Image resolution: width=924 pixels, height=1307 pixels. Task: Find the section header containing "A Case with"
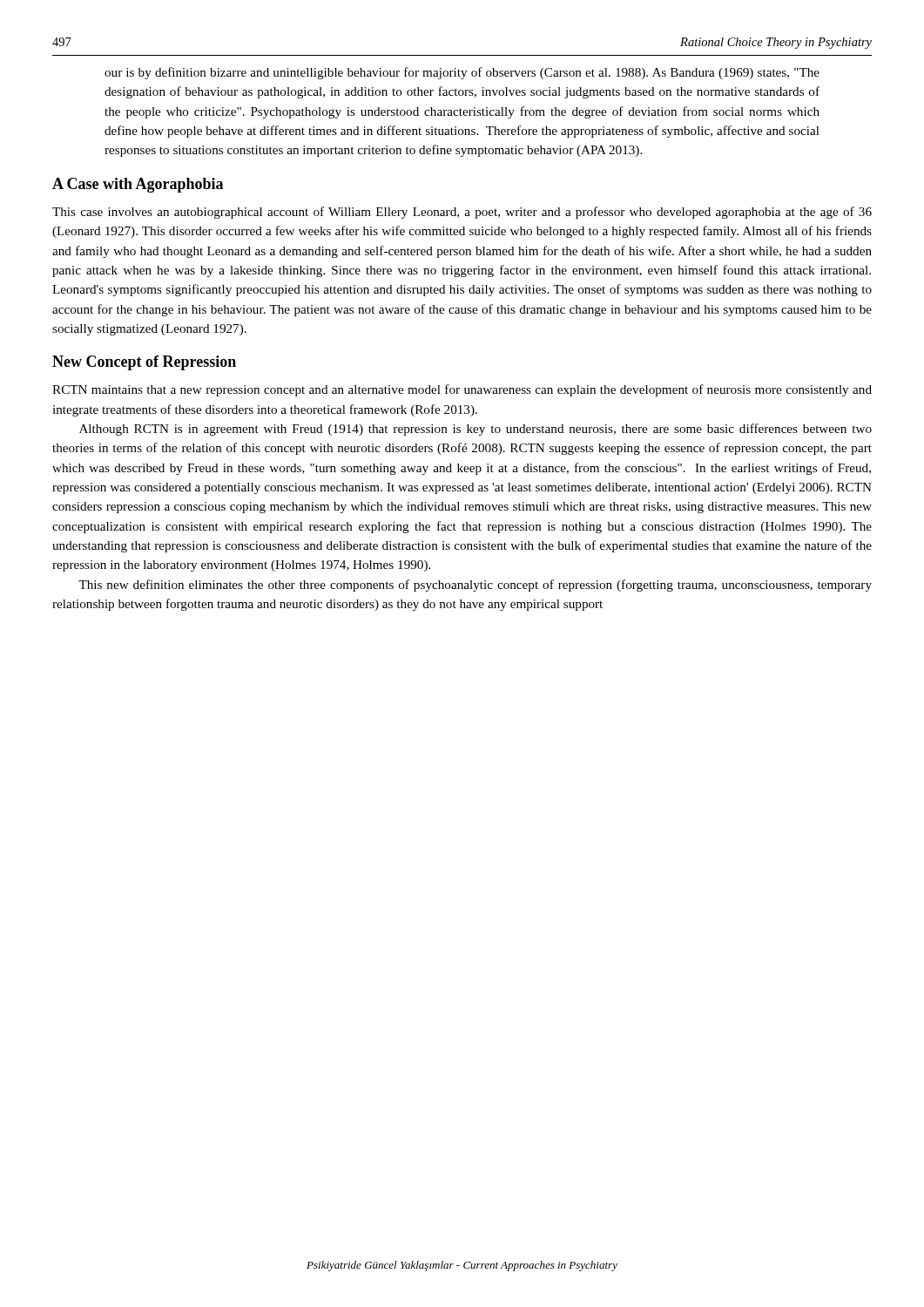[x=138, y=184]
